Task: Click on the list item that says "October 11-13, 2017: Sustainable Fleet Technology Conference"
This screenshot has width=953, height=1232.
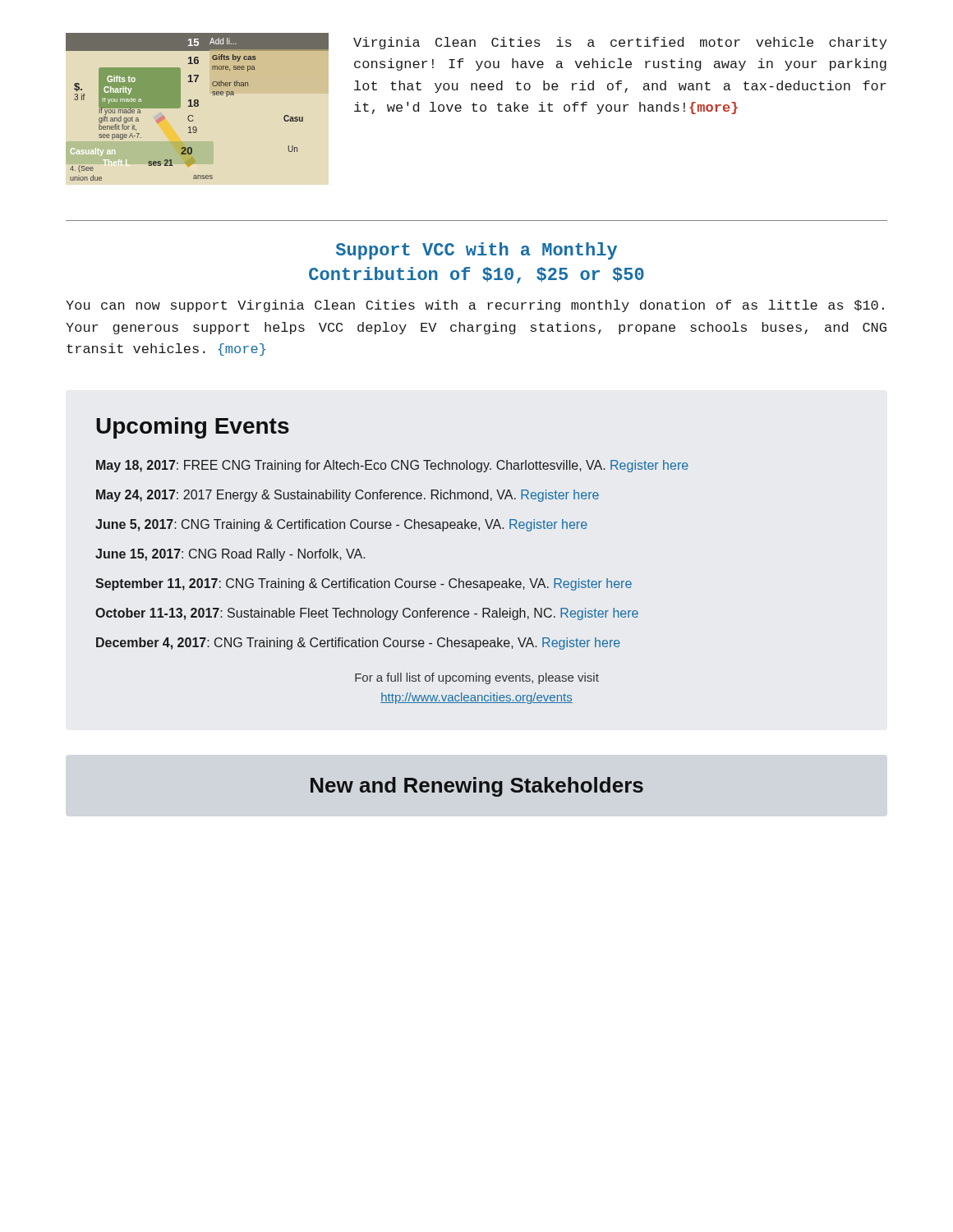Action: point(367,613)
